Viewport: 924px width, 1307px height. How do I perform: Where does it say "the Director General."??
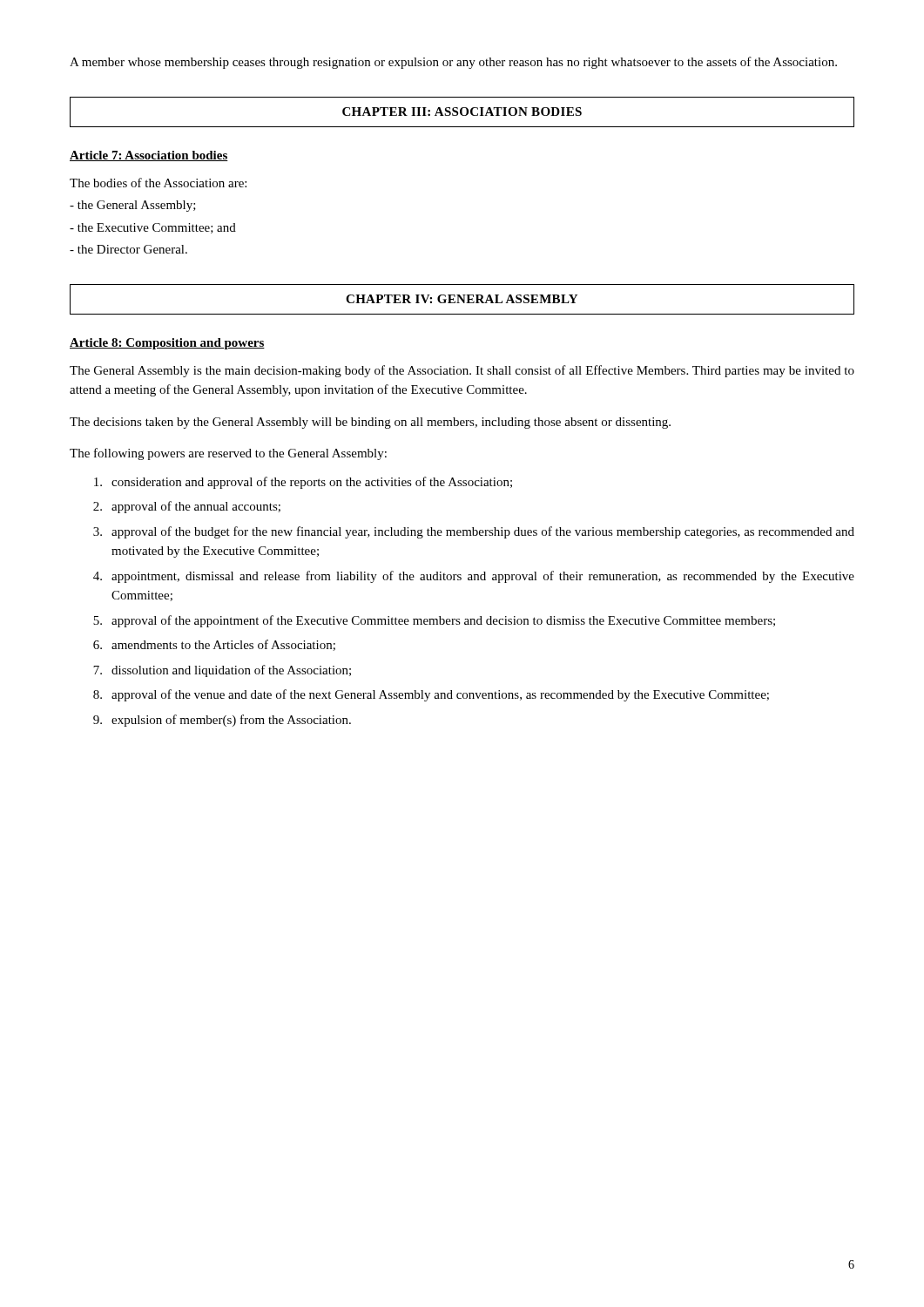point(129,249)
